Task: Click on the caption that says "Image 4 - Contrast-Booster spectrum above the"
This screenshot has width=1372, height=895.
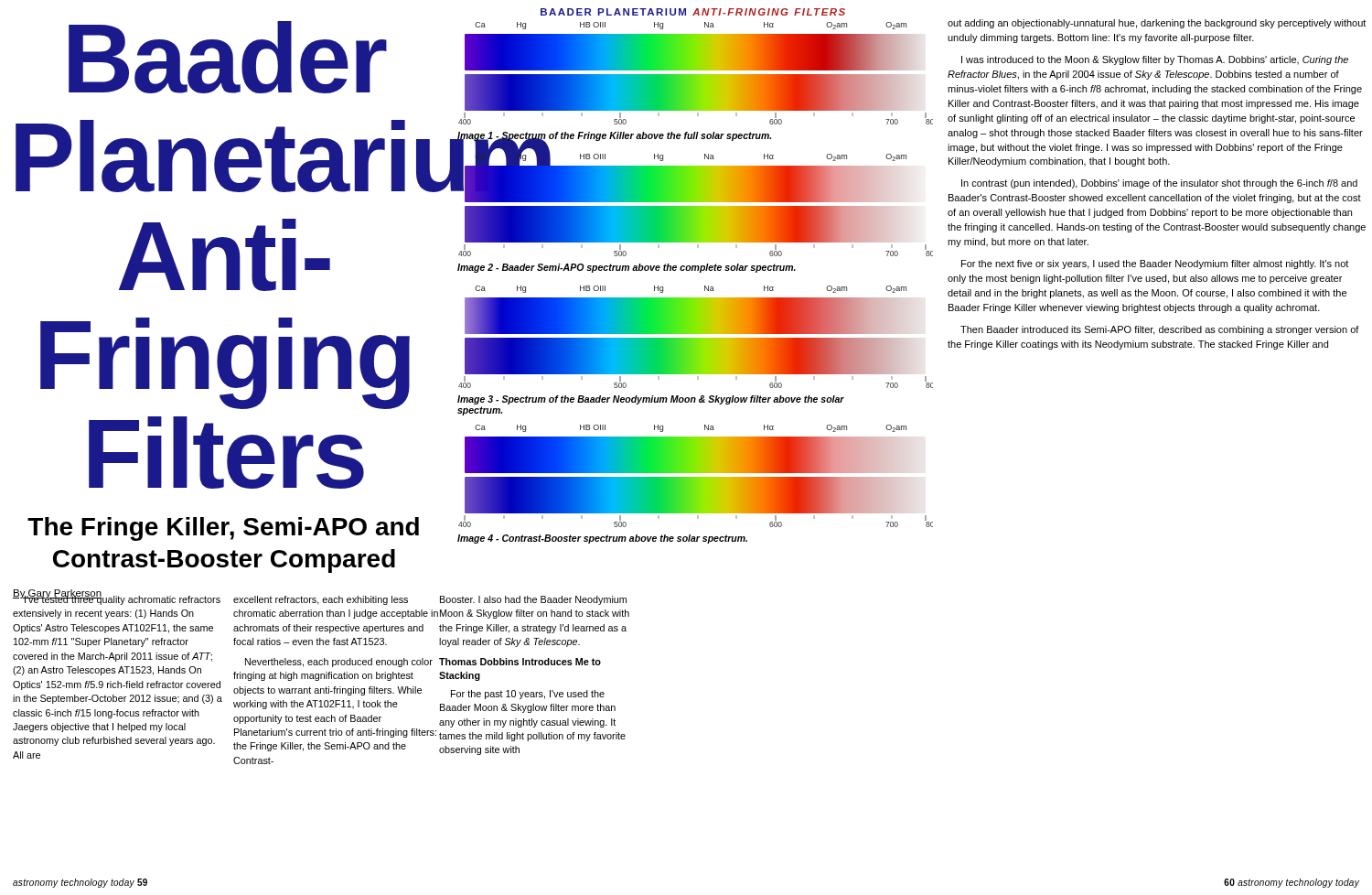Action: pos(603,538)
